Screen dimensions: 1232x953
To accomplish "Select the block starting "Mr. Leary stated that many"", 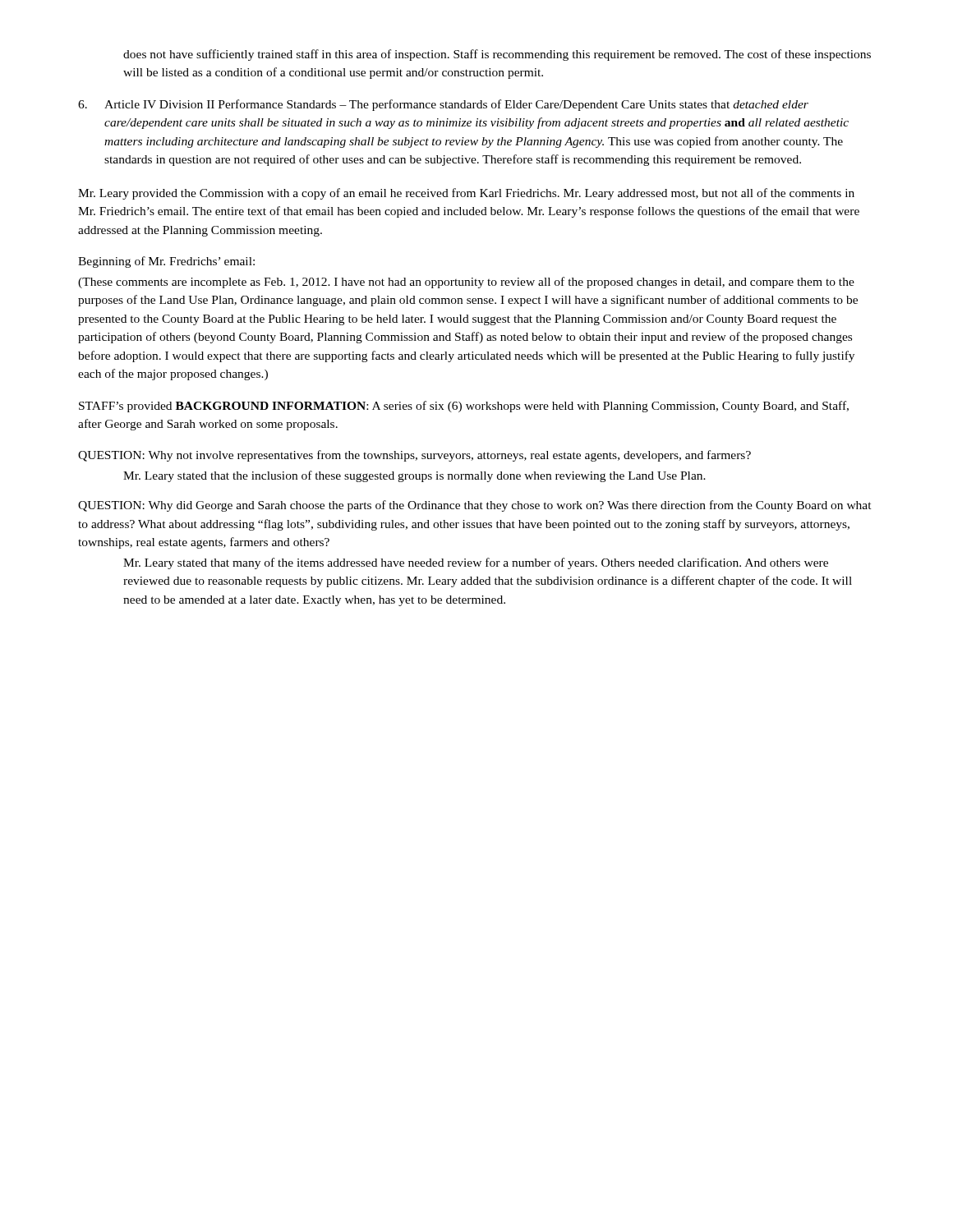I will 499,581.
